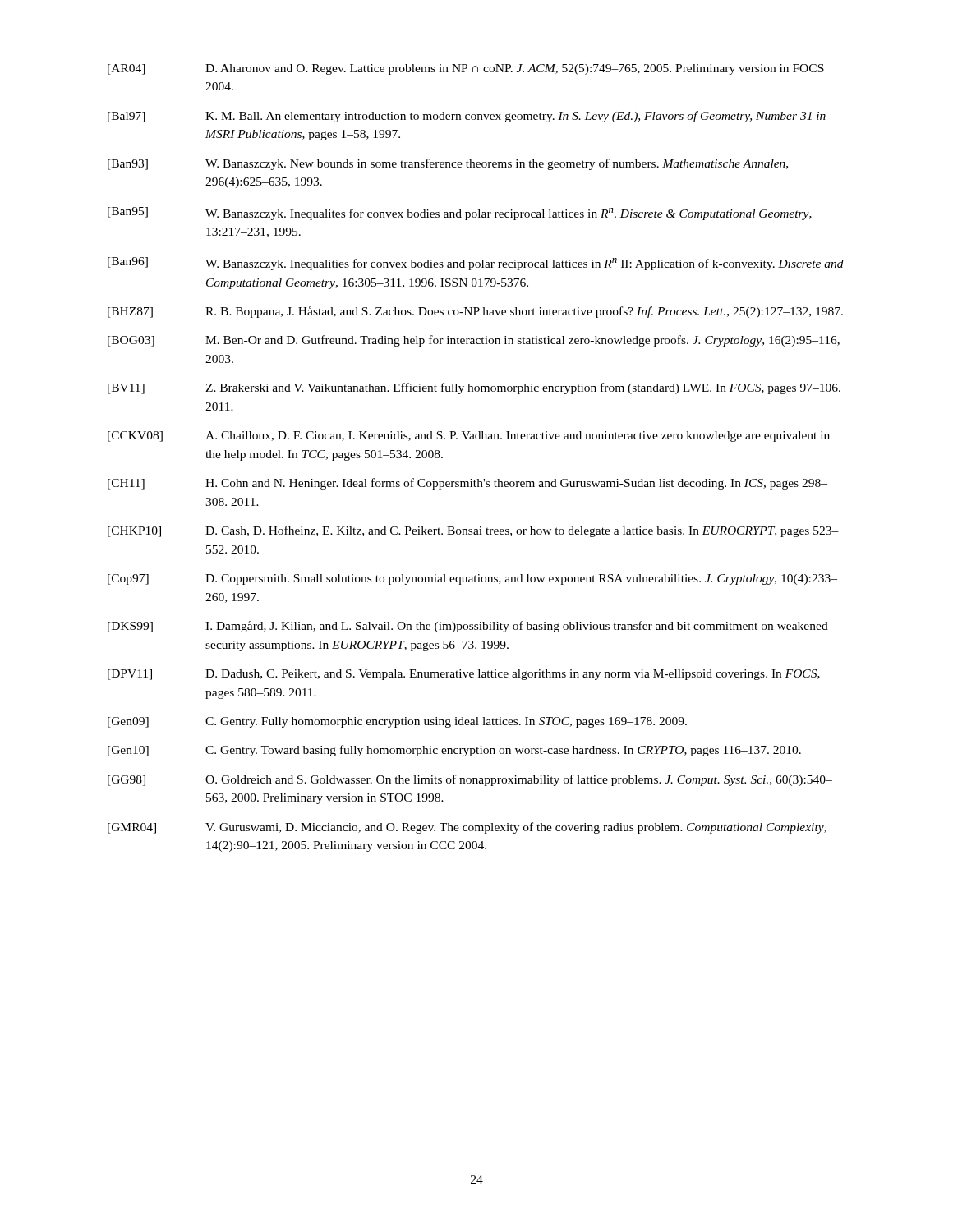Viewport: 953px width, 1232px height.
Task: Select the list item that says "[GMR04] V. Guruswami, D. Micciancio,"
Action: click(x=476, y=836)
